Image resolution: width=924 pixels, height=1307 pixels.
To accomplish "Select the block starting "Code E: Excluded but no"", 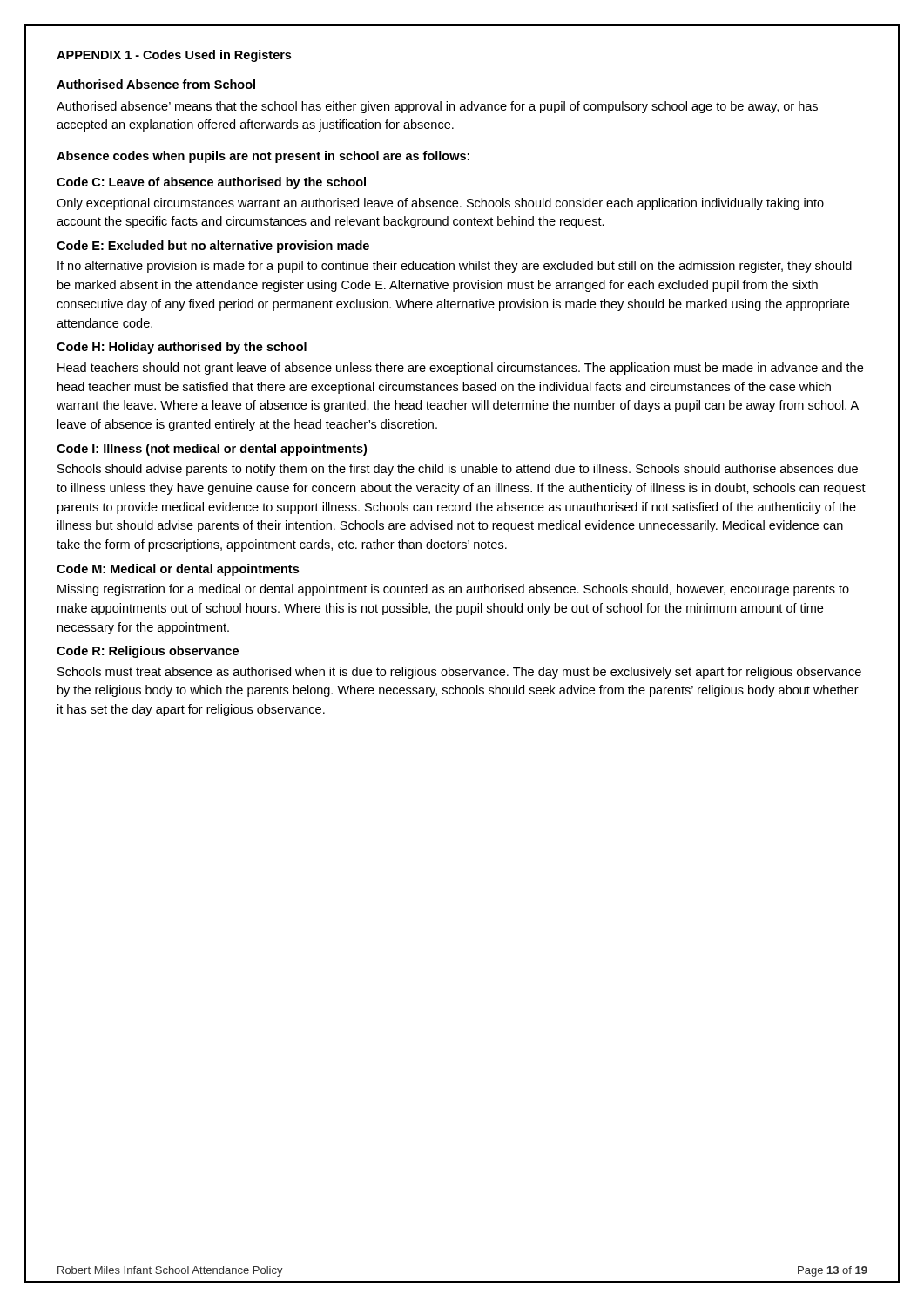I will coord(213,246).
